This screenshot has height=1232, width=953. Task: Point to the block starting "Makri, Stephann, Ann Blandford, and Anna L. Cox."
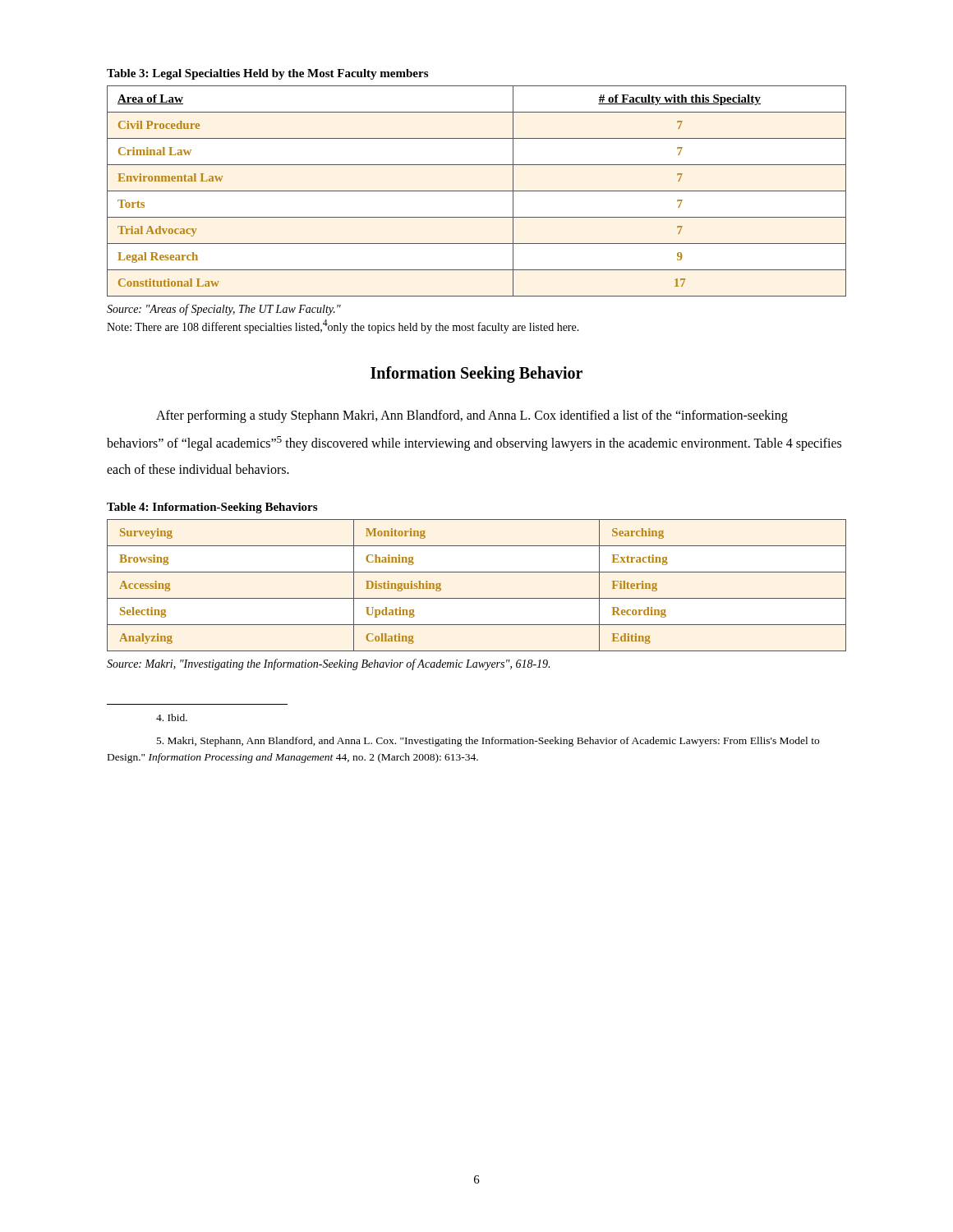[x=463, y=749]
